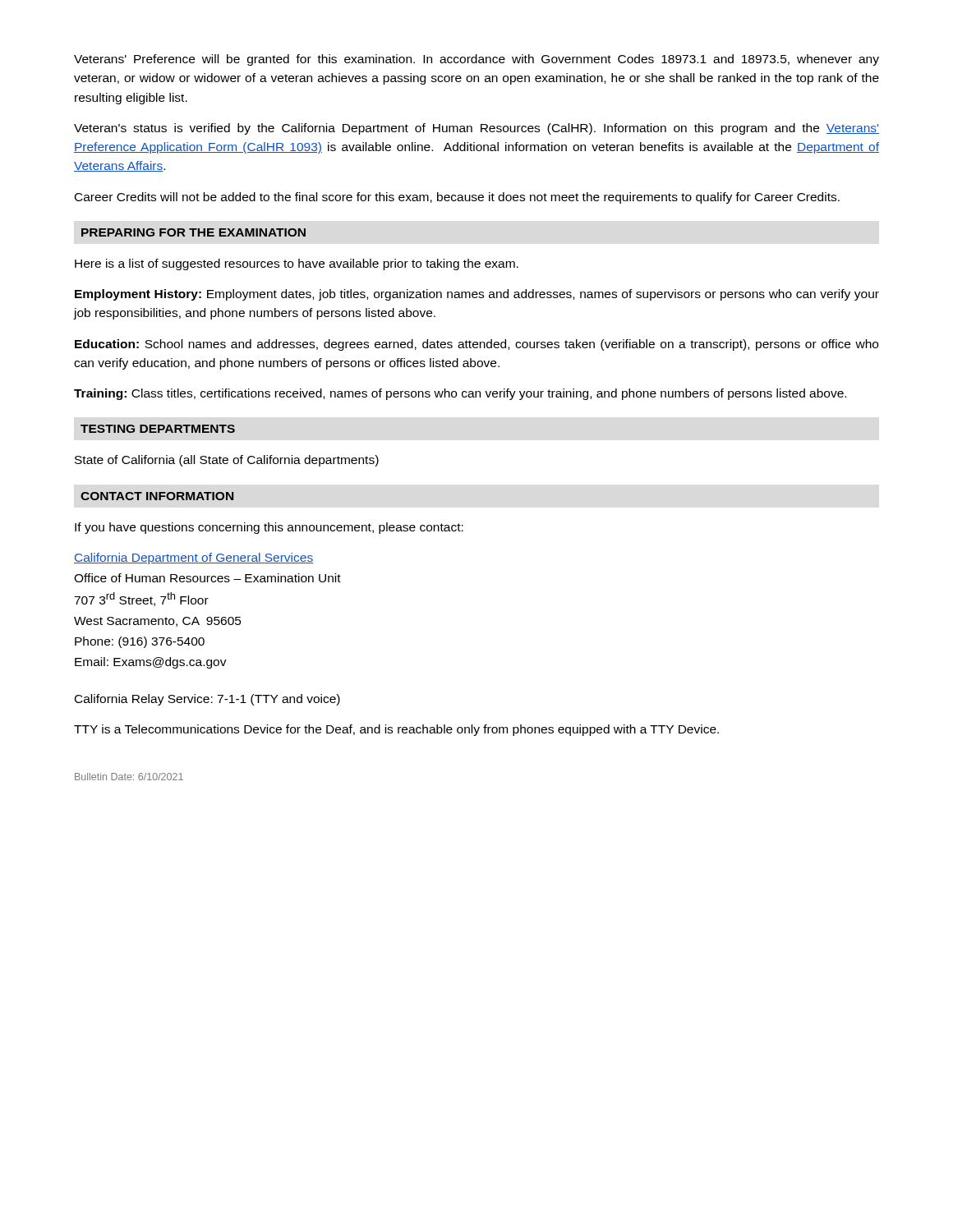Locate the passage starting "State of California (all State of California"

coord(226,460)
